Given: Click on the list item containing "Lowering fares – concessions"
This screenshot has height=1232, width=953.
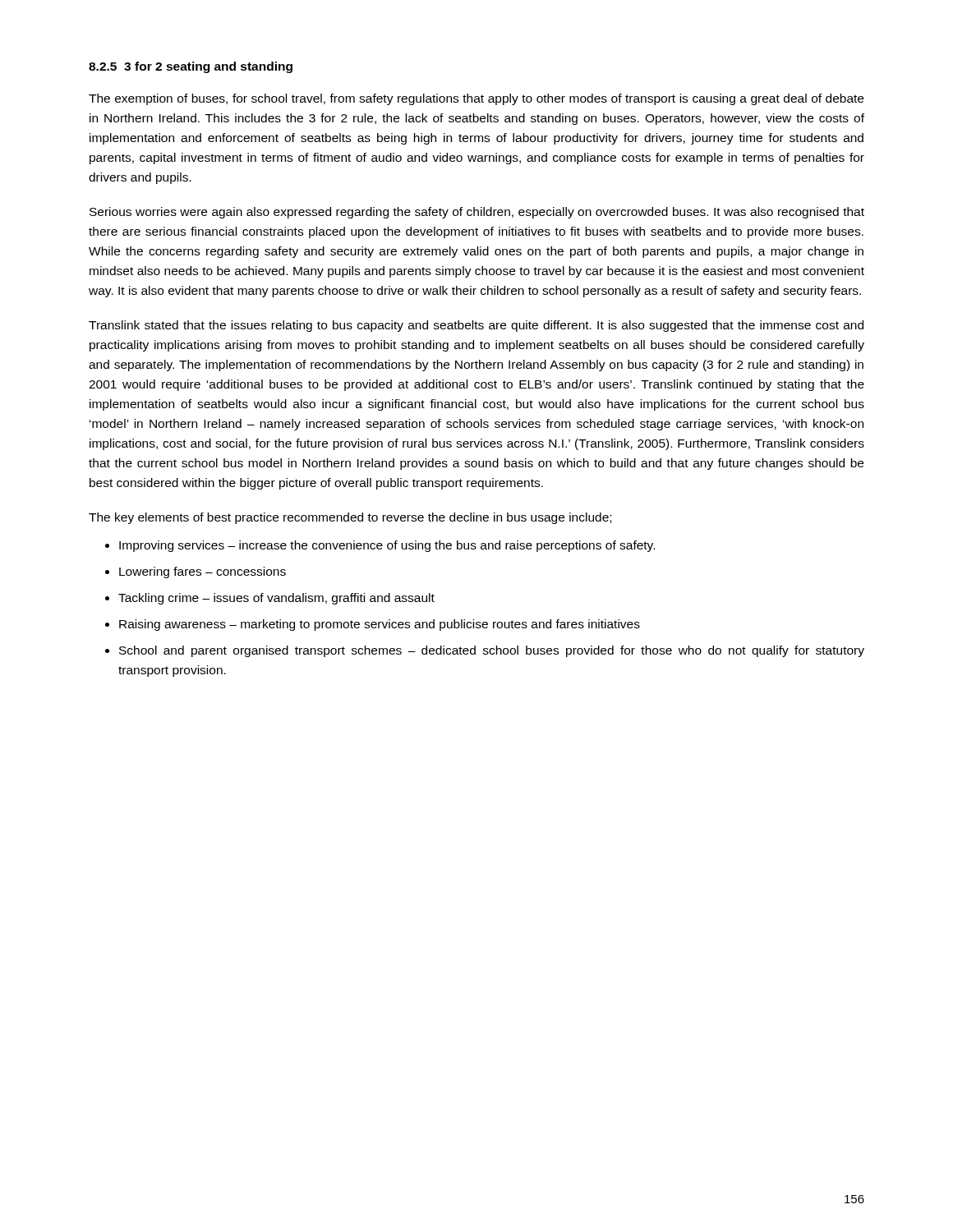Looking at the screenshot, I should (203, 572).
